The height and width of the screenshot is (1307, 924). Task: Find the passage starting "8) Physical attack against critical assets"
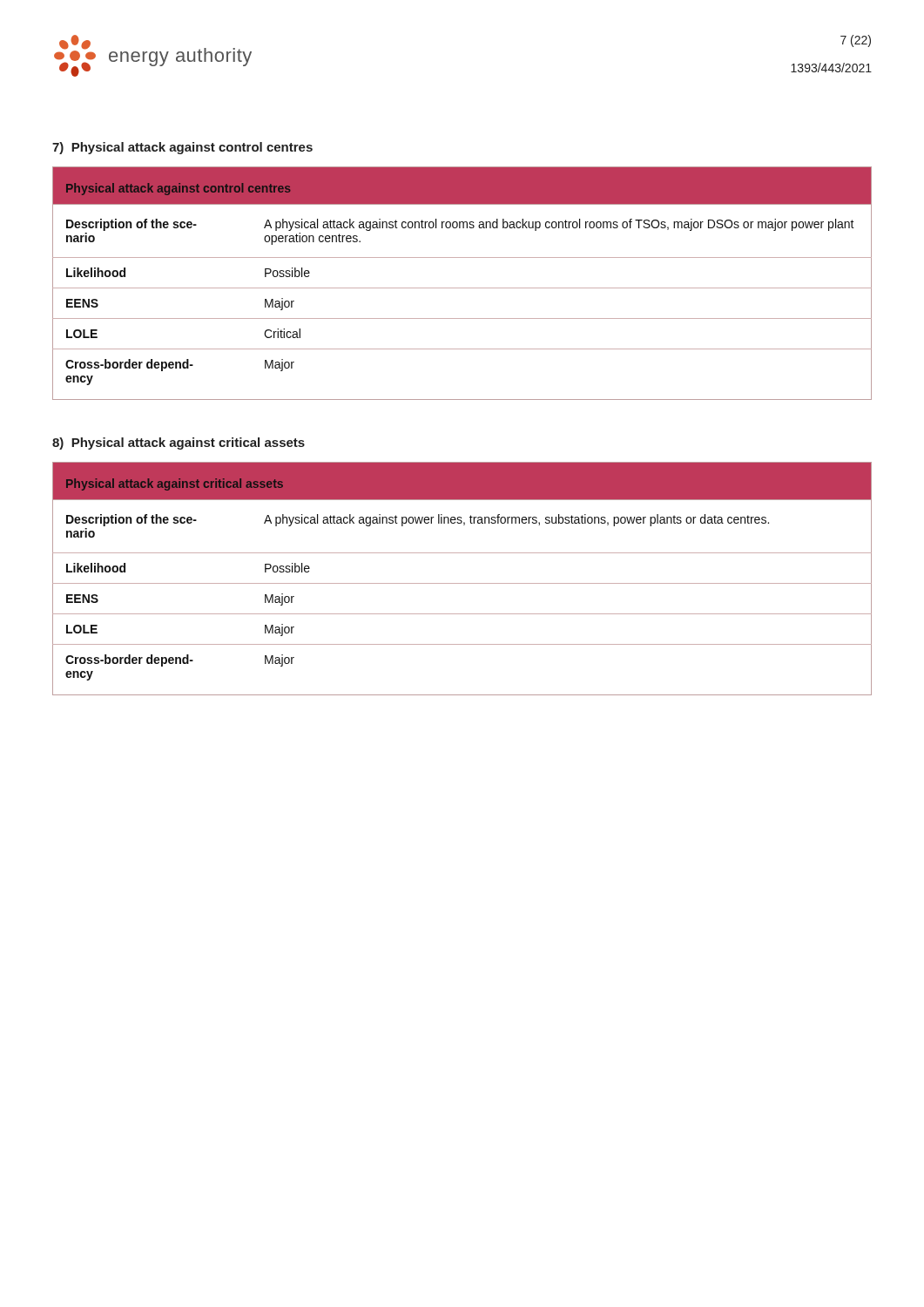tap(179, 442)
